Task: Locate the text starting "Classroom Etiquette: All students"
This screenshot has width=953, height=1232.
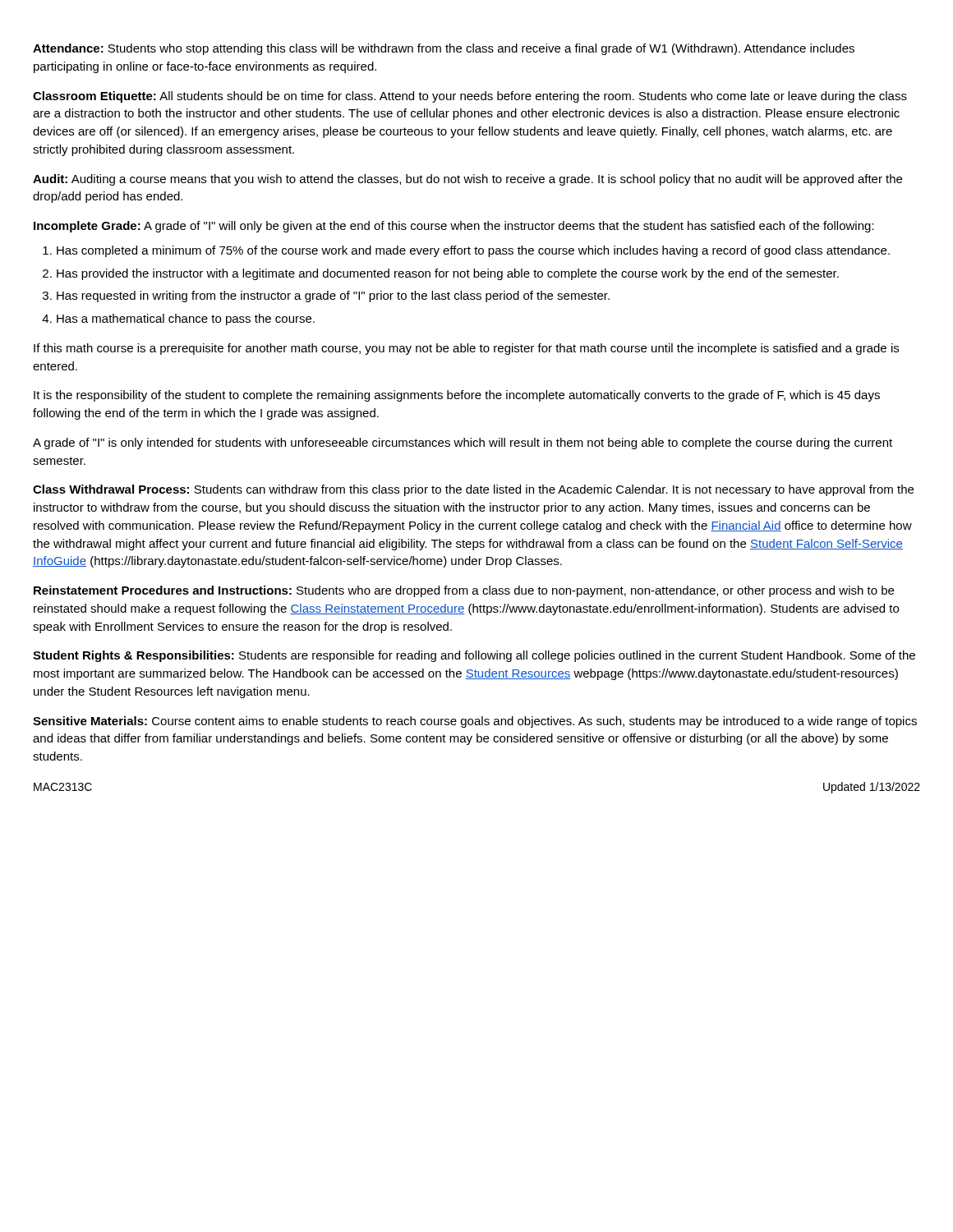Action: tap(476, 122)
